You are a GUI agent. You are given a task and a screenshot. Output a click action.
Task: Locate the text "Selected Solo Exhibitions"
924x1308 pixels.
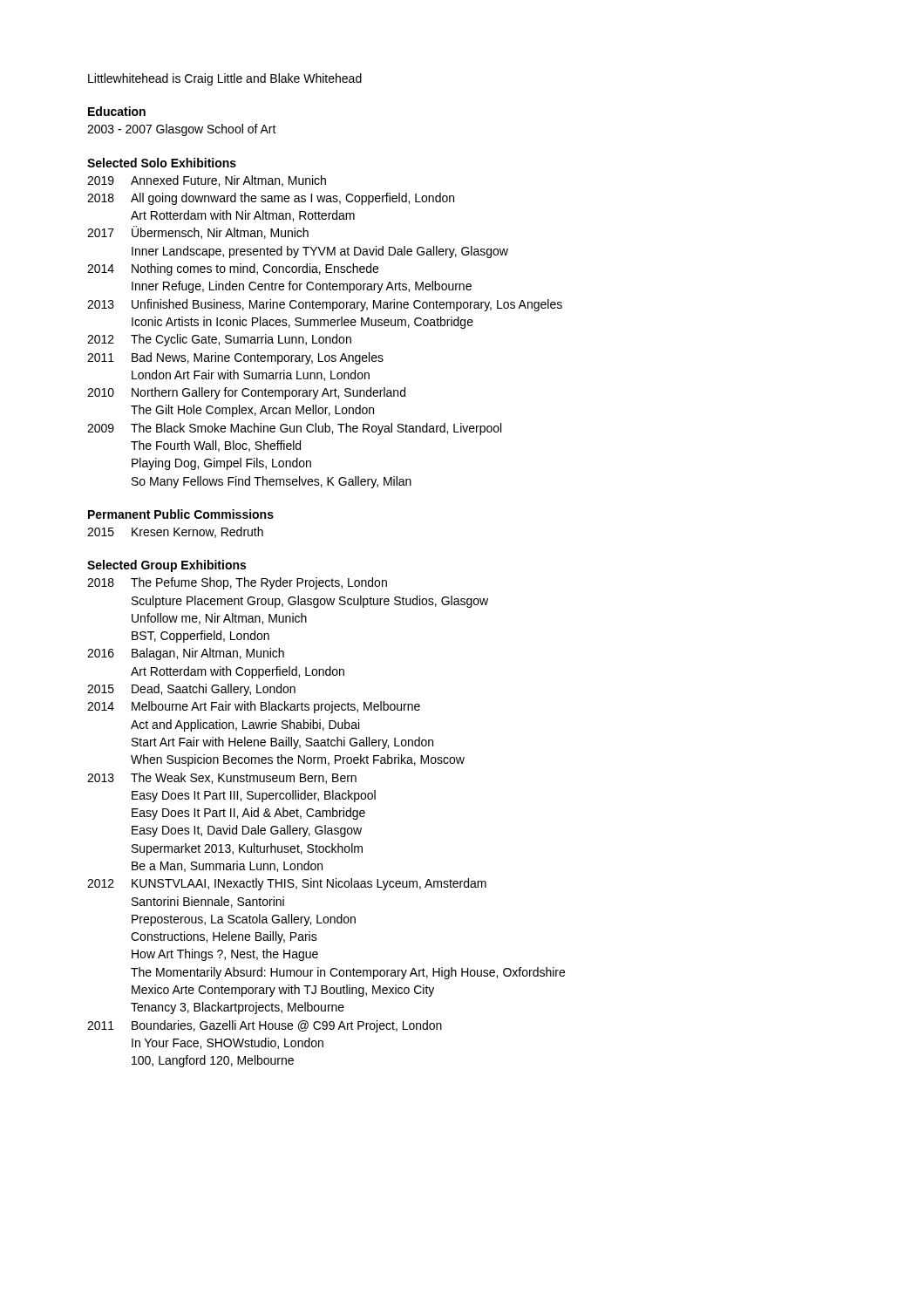tap(162, 163)
